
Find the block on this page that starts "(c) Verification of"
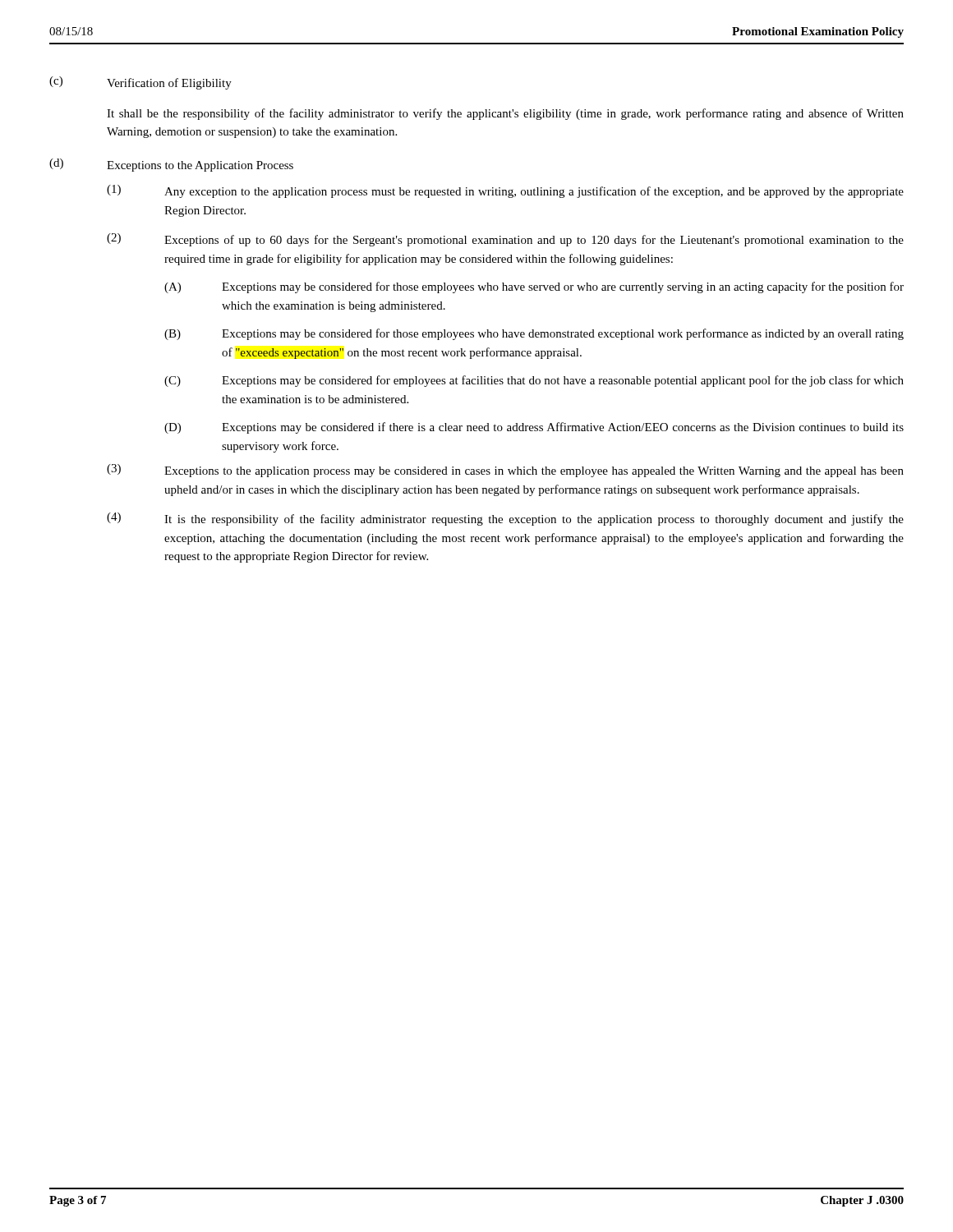tap(140, 83)
